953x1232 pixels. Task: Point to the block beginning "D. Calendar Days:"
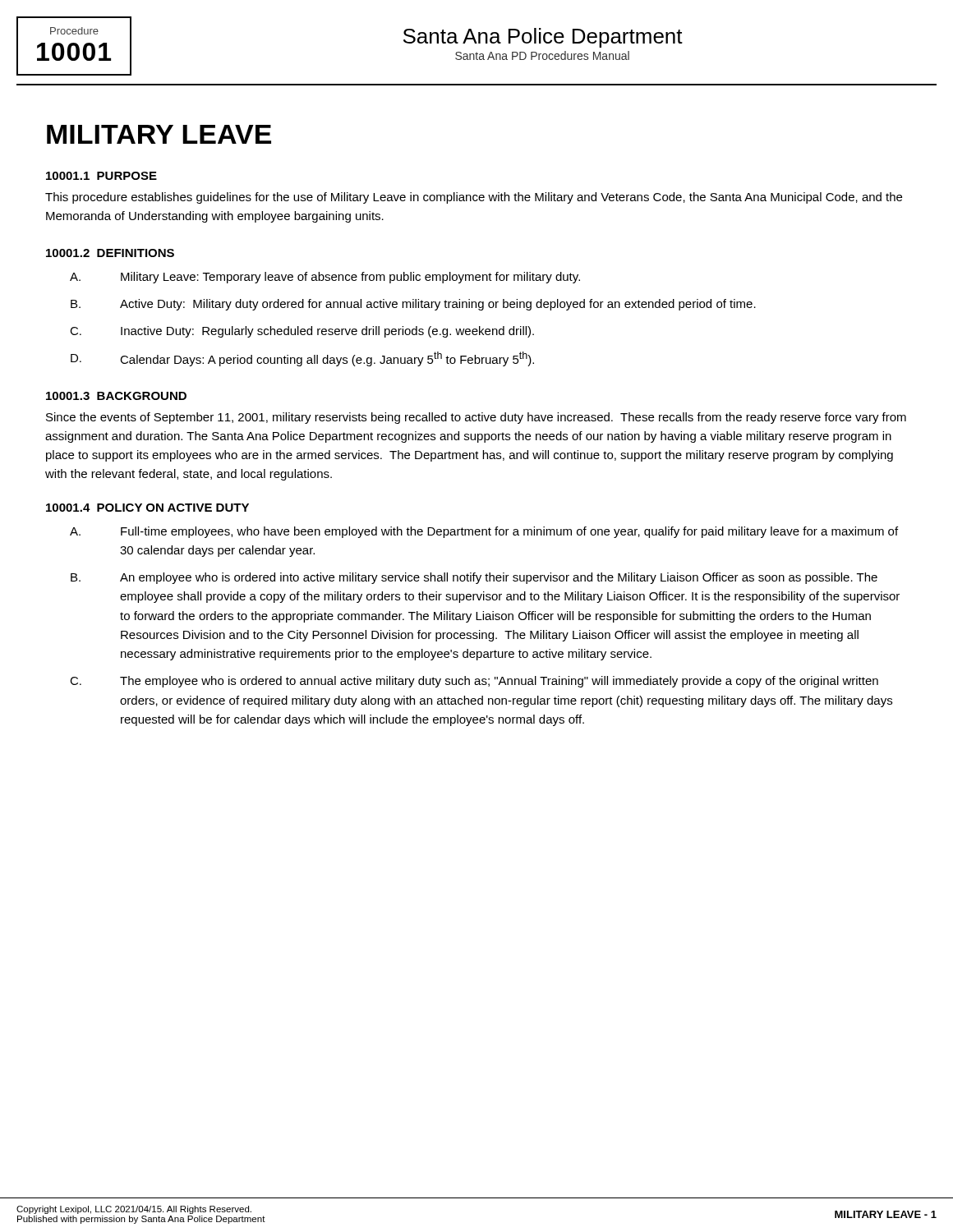(476, 359)
